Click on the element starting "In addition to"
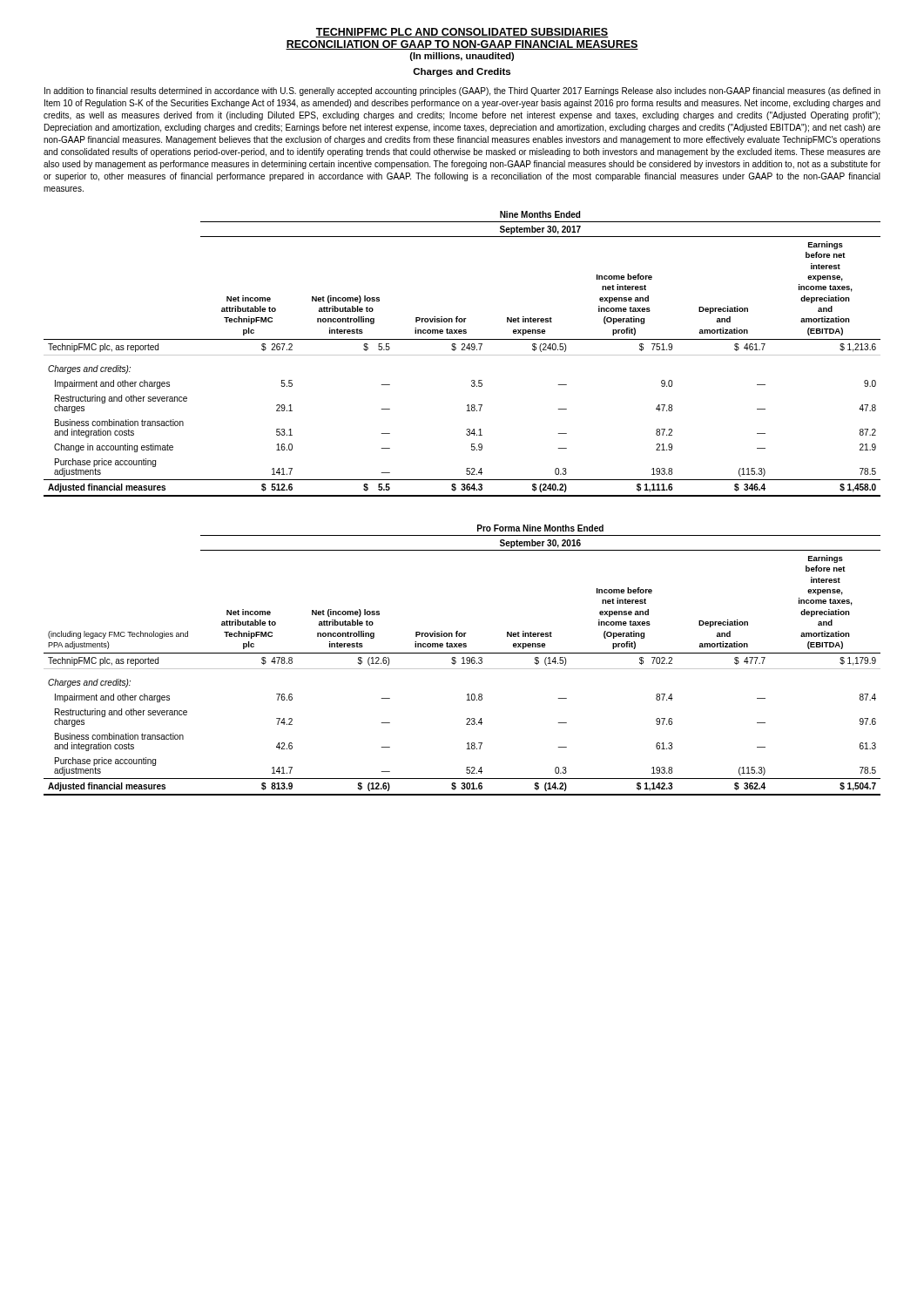The width and height of the screenshot is (924, 1307). [x=462, y=140]
